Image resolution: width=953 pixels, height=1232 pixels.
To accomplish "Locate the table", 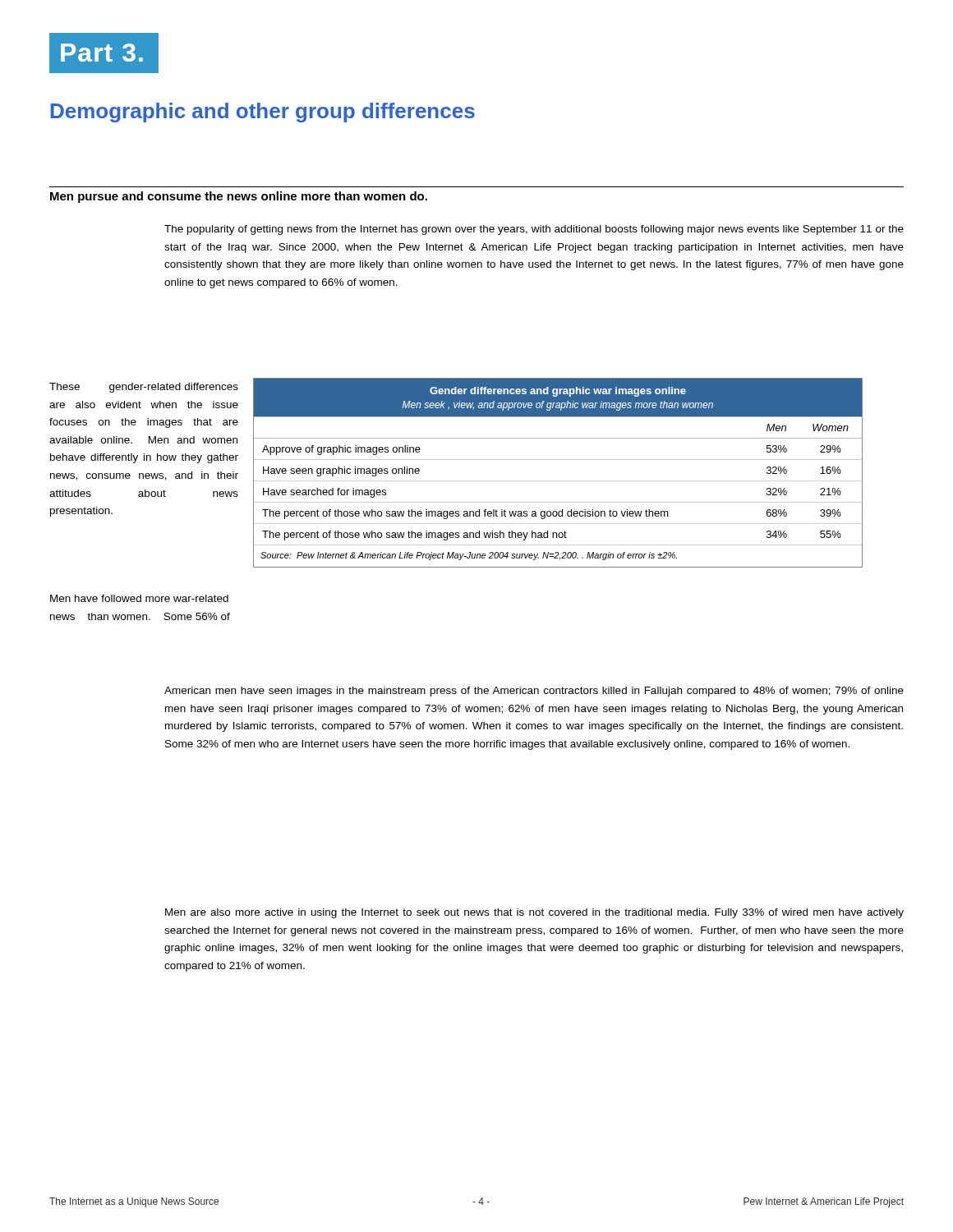I will point(558,473).
